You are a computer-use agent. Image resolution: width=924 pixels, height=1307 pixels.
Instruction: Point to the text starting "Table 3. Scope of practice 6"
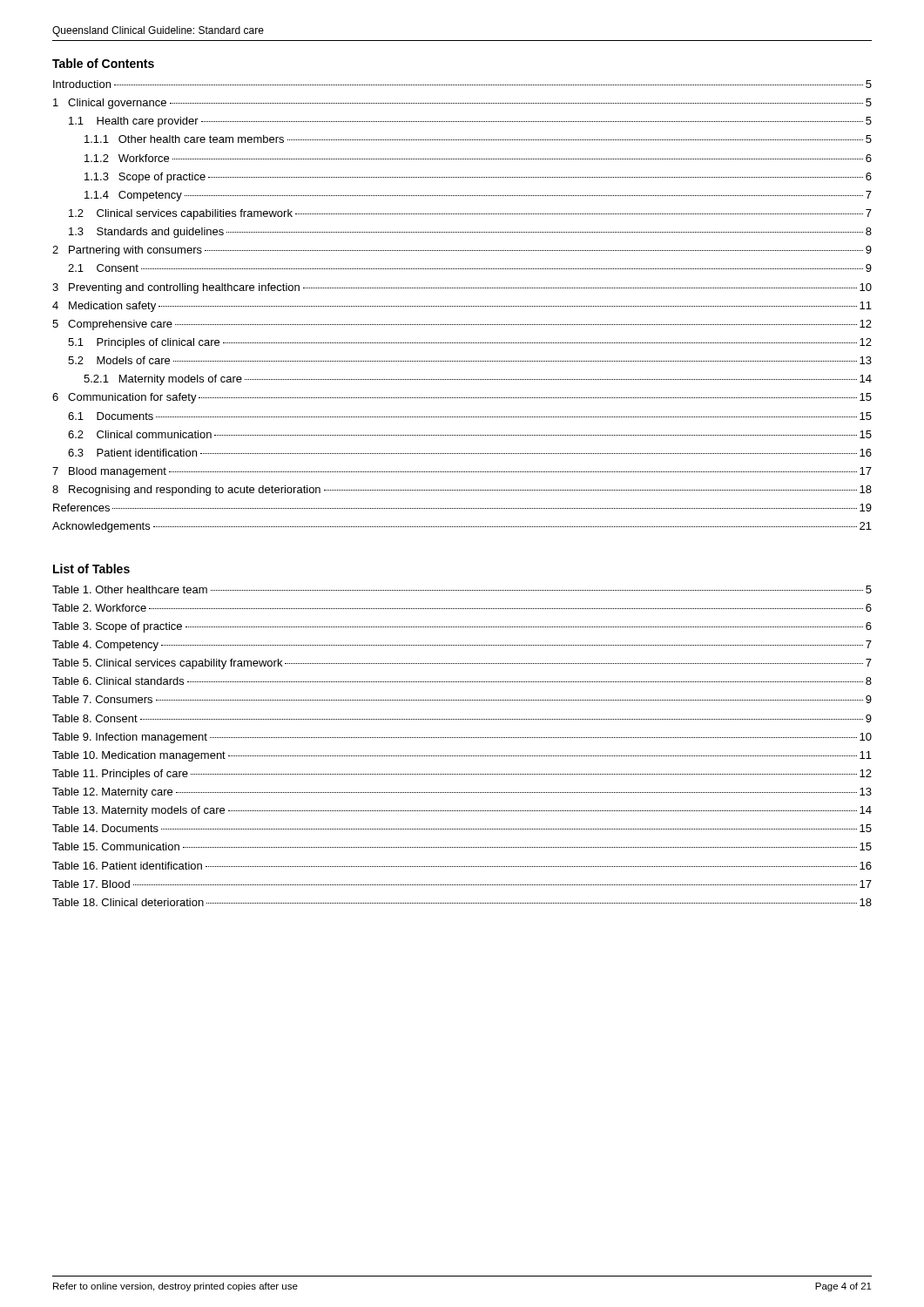(x=462, y=626)
